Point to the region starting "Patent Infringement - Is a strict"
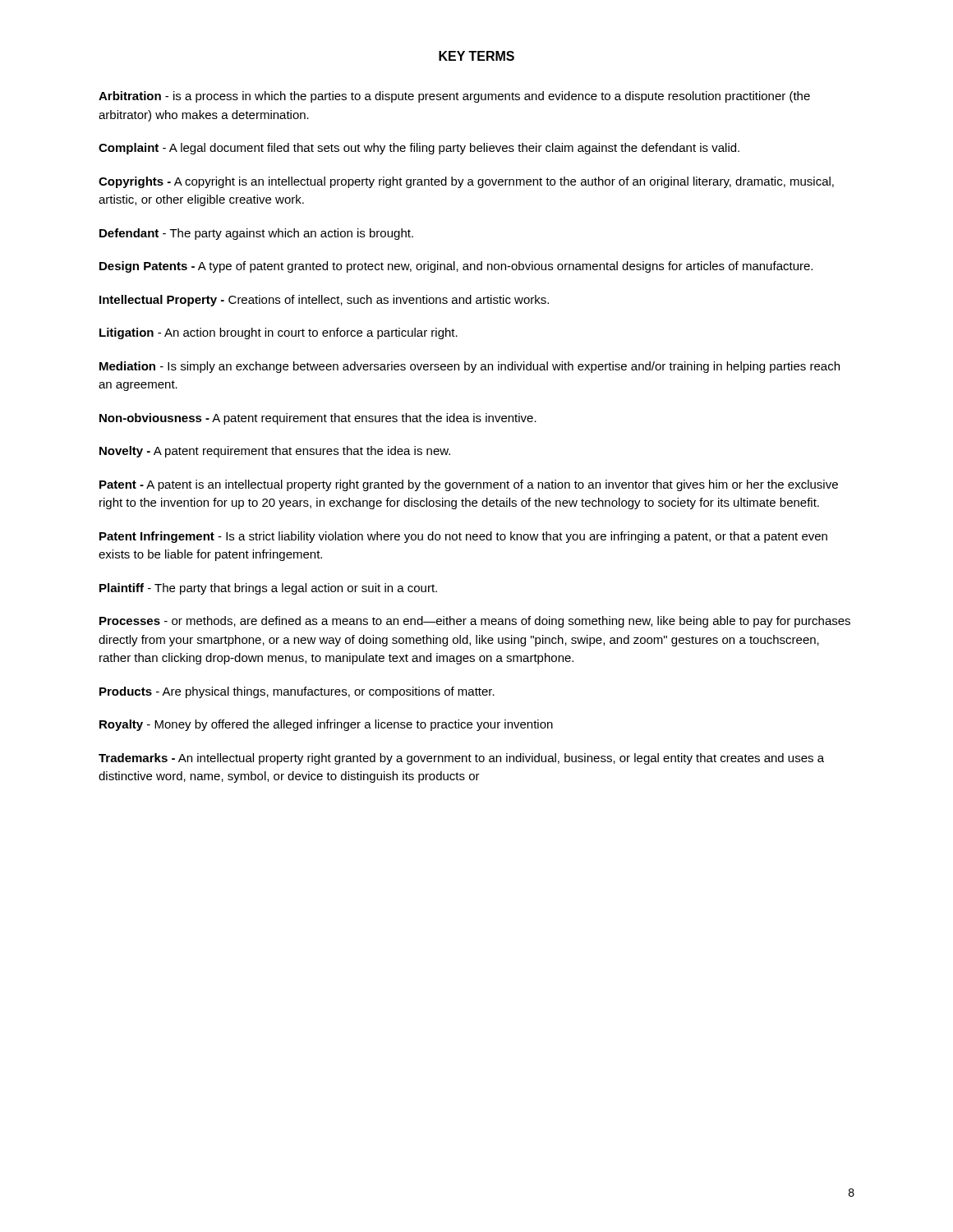953x1232 pixels. tap(463, 545)
